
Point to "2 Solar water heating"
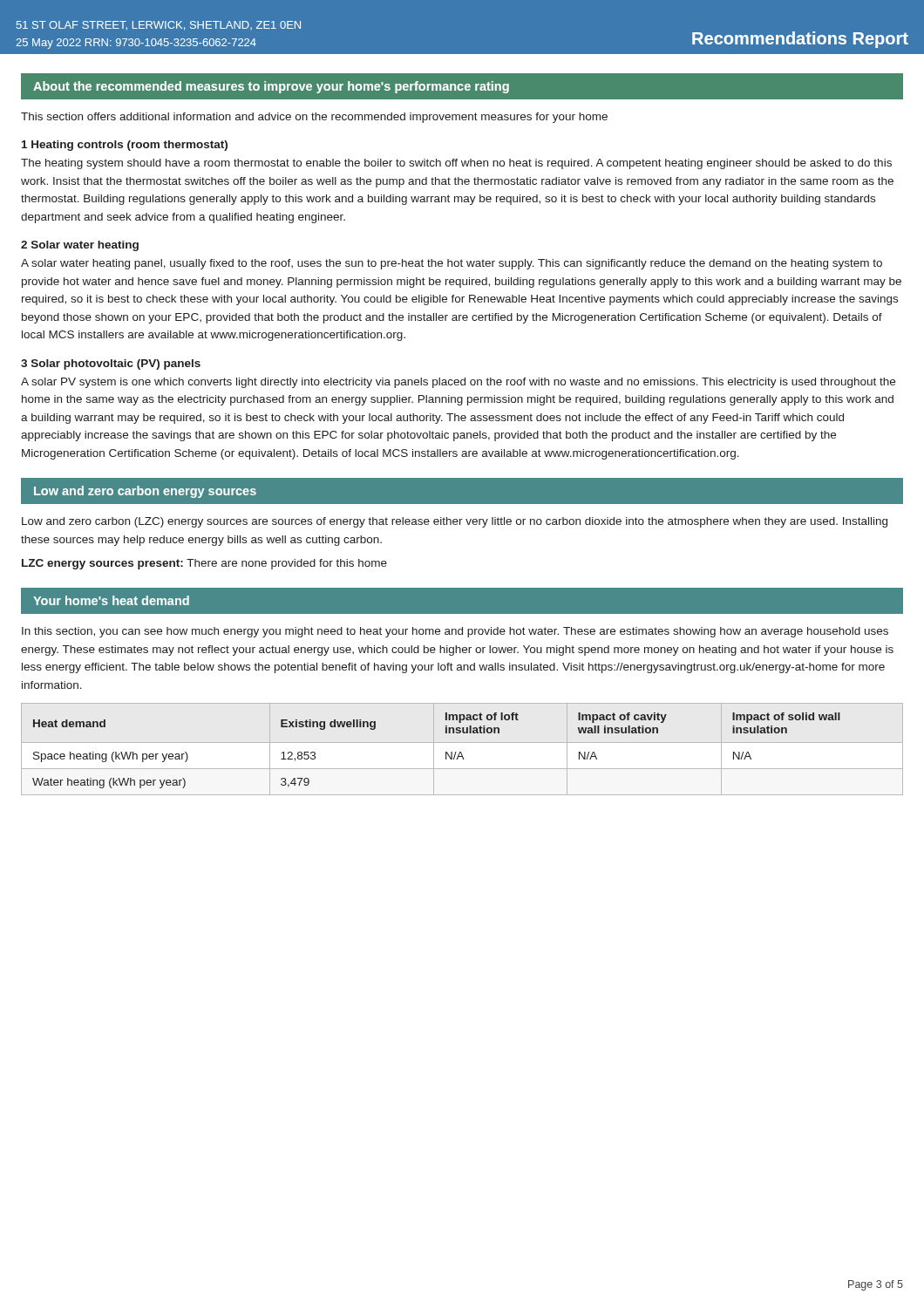tap(80, 245)
